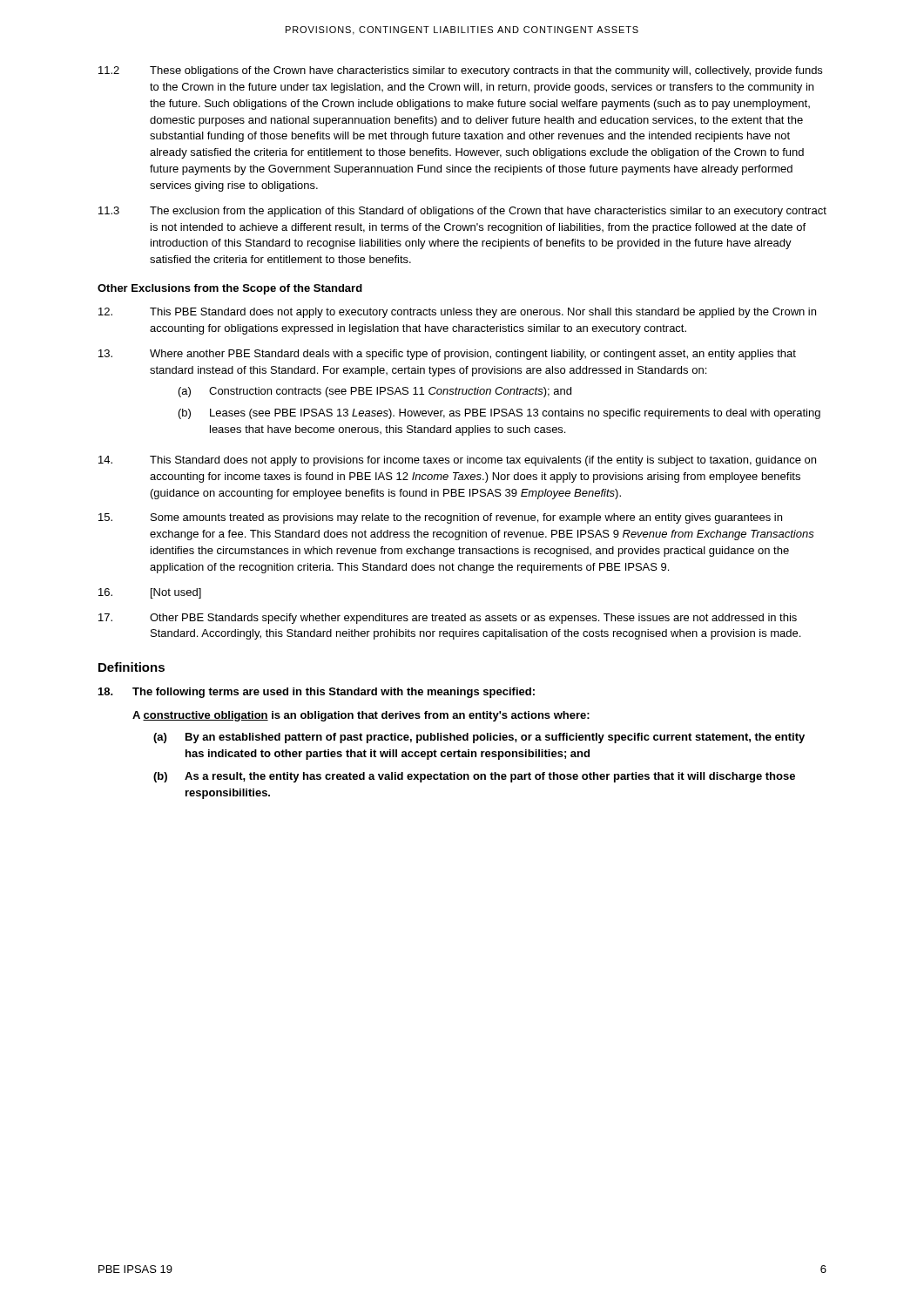
Task: Select the text block starting "15. Some amounts"
Action: point(462,543)
